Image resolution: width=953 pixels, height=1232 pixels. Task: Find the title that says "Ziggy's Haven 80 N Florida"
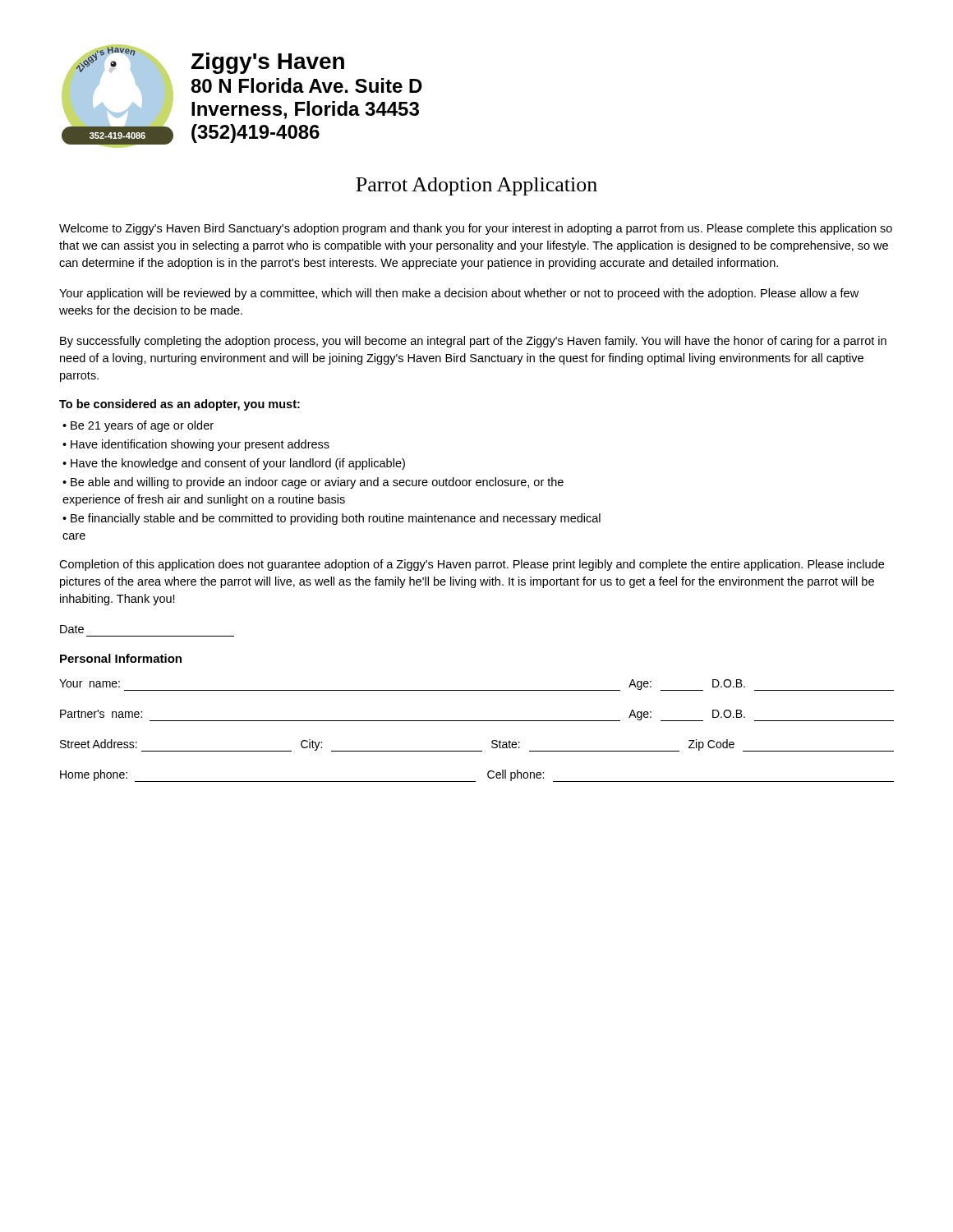click(307, 96)
